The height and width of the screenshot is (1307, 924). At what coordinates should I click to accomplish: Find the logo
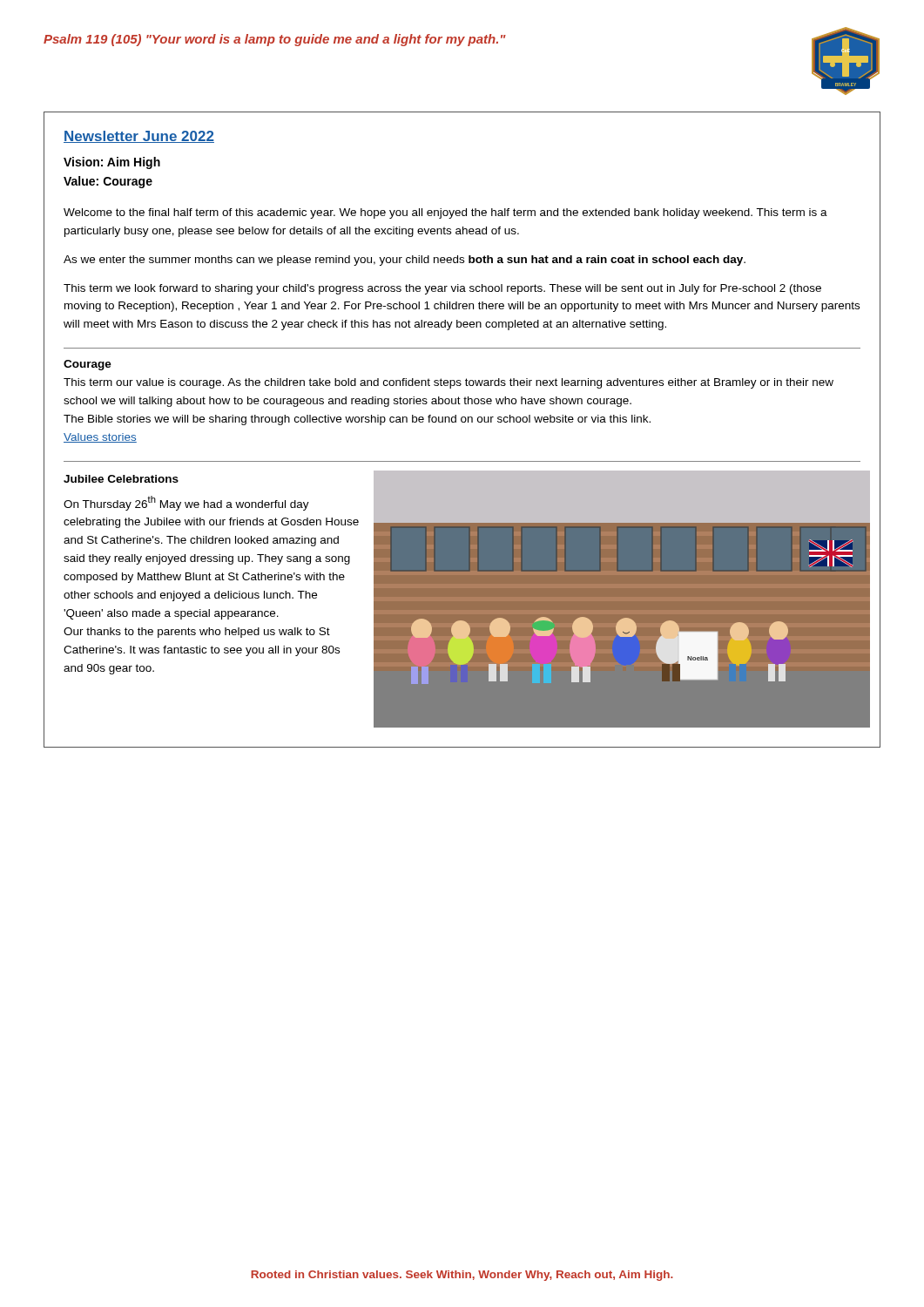[x=846, y=61]
